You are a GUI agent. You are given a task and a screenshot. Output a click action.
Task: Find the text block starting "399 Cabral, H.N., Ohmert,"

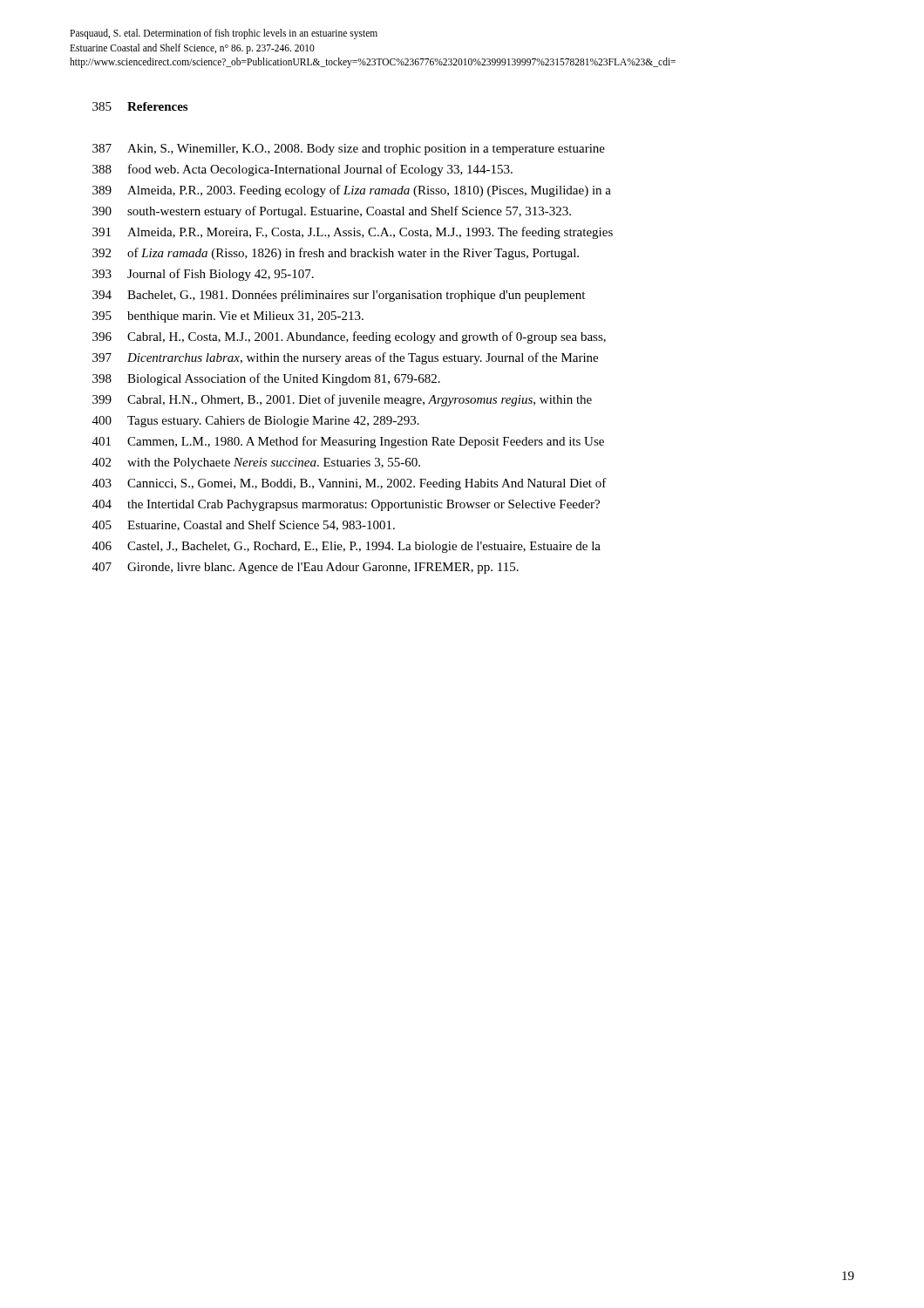point(462,399)
